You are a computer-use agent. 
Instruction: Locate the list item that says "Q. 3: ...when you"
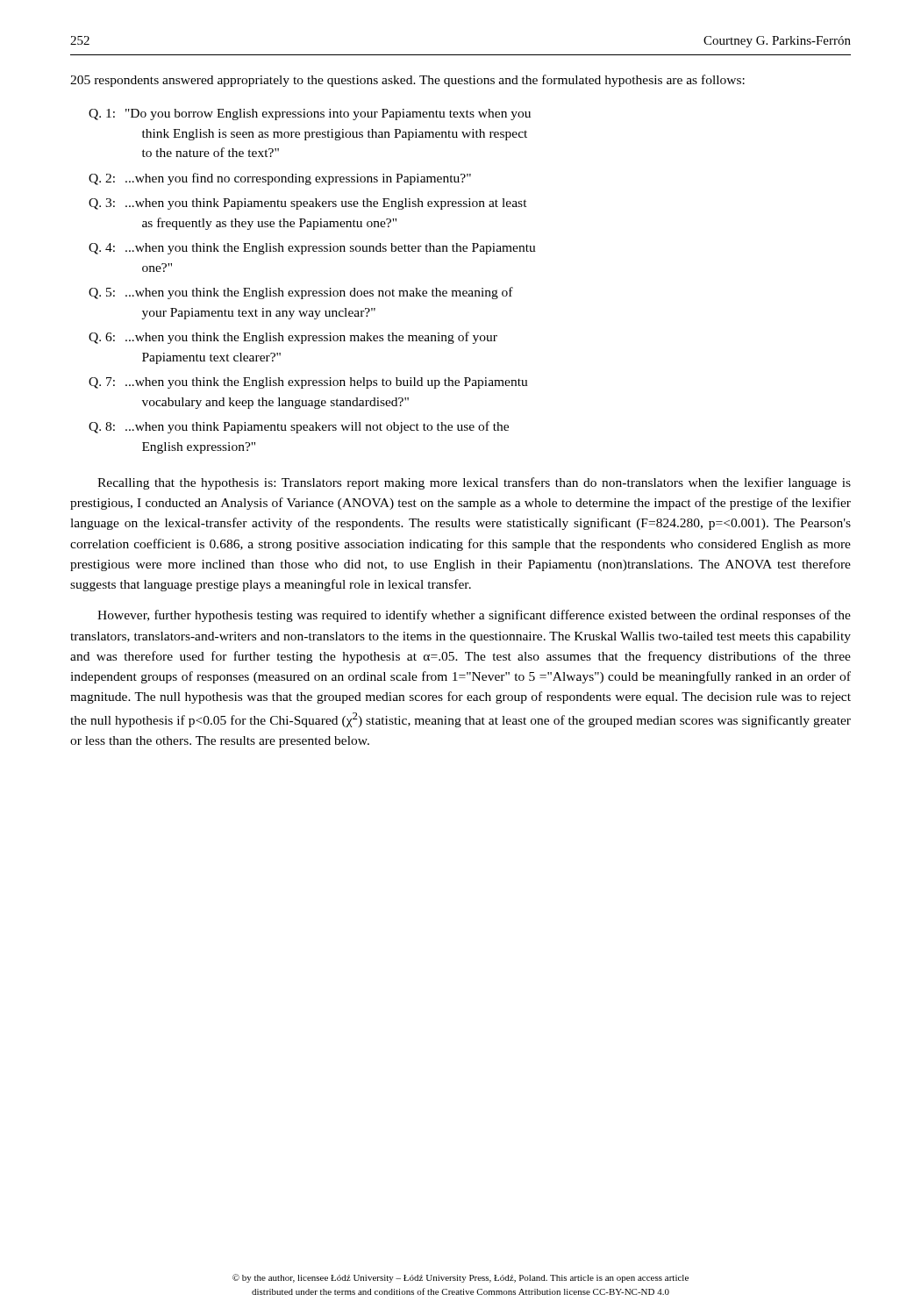(x=460, y=213)
